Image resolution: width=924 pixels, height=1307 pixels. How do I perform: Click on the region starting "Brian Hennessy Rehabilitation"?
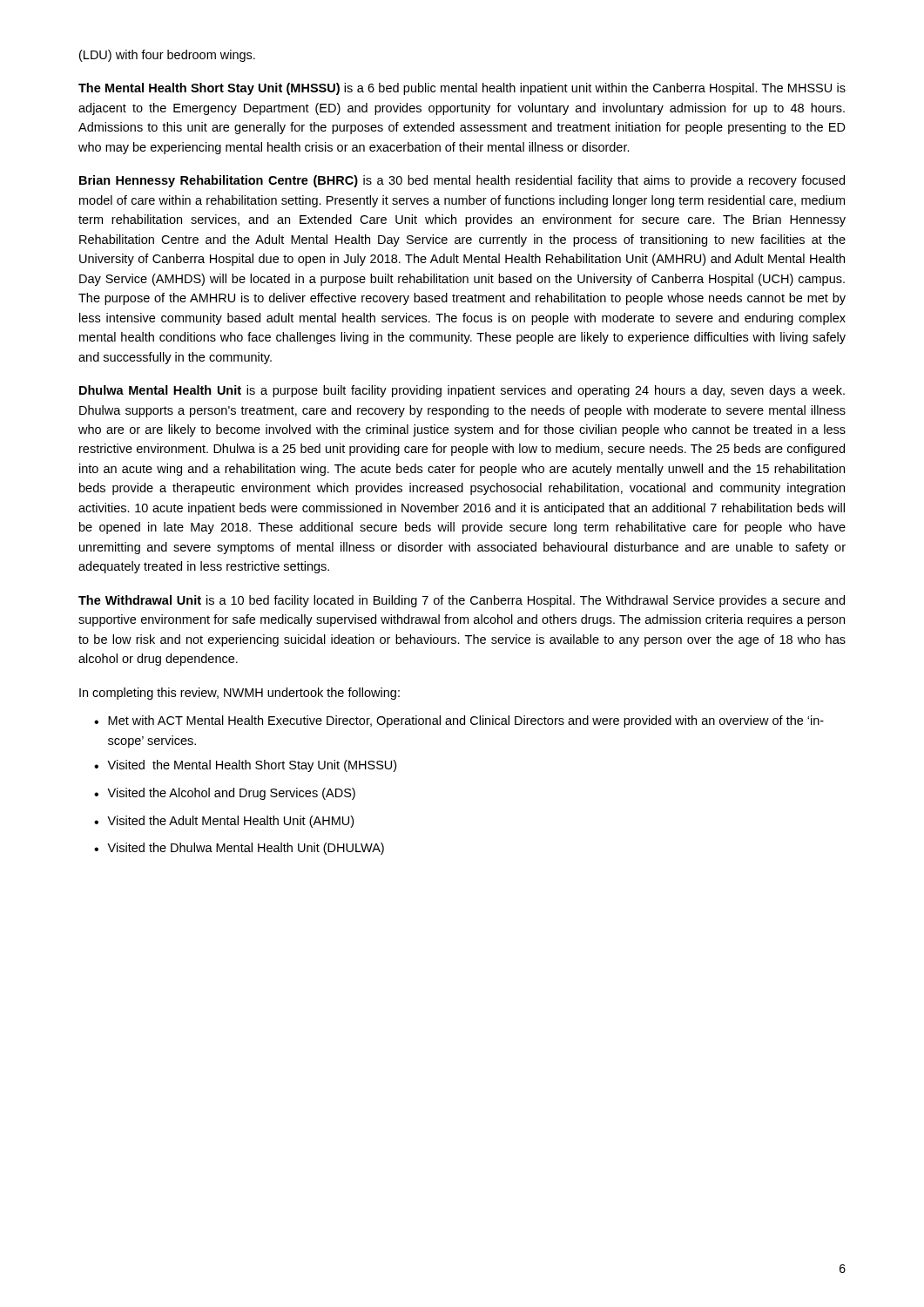click(462, 269)
